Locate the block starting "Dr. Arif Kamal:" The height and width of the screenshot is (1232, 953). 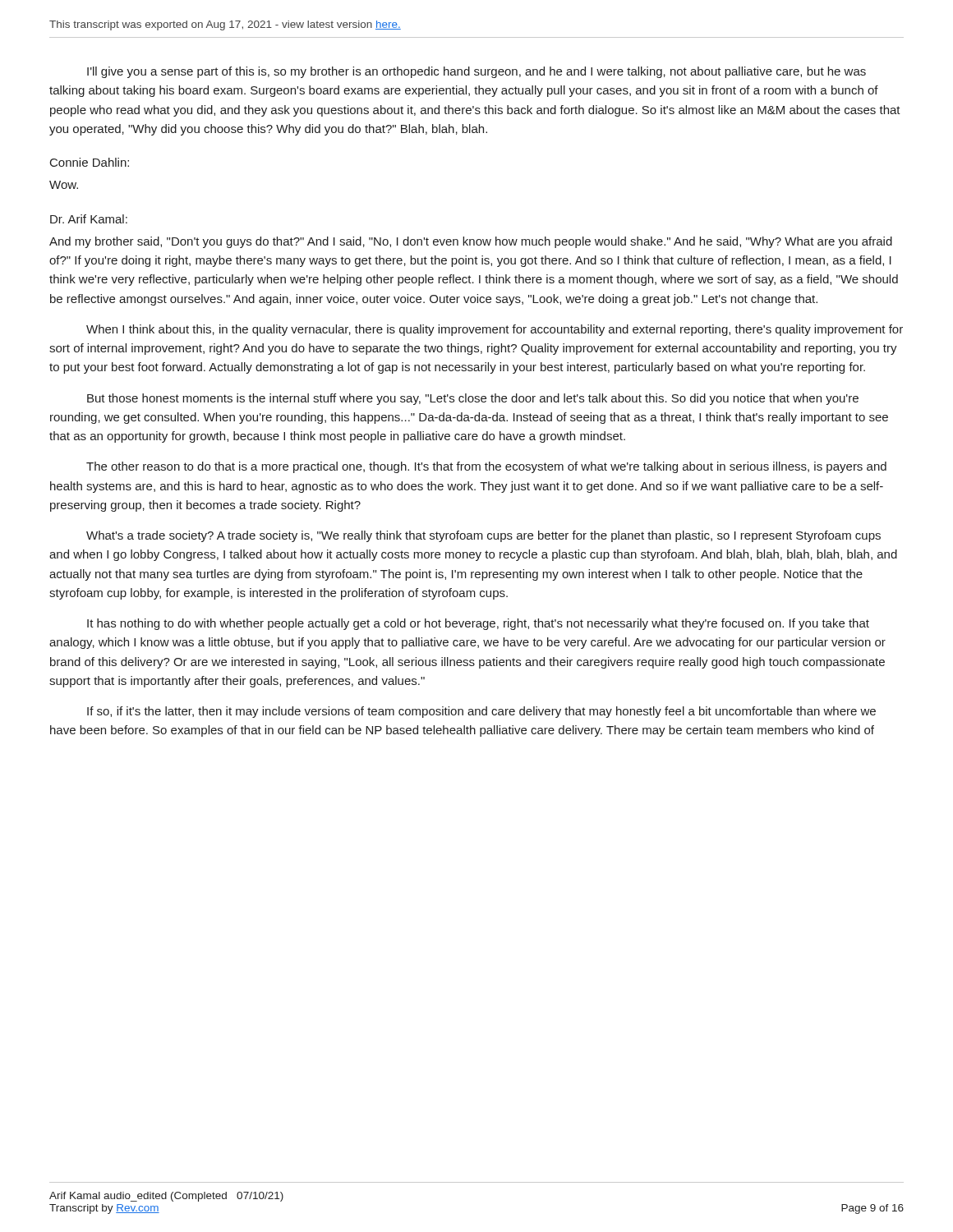(89, 218)
